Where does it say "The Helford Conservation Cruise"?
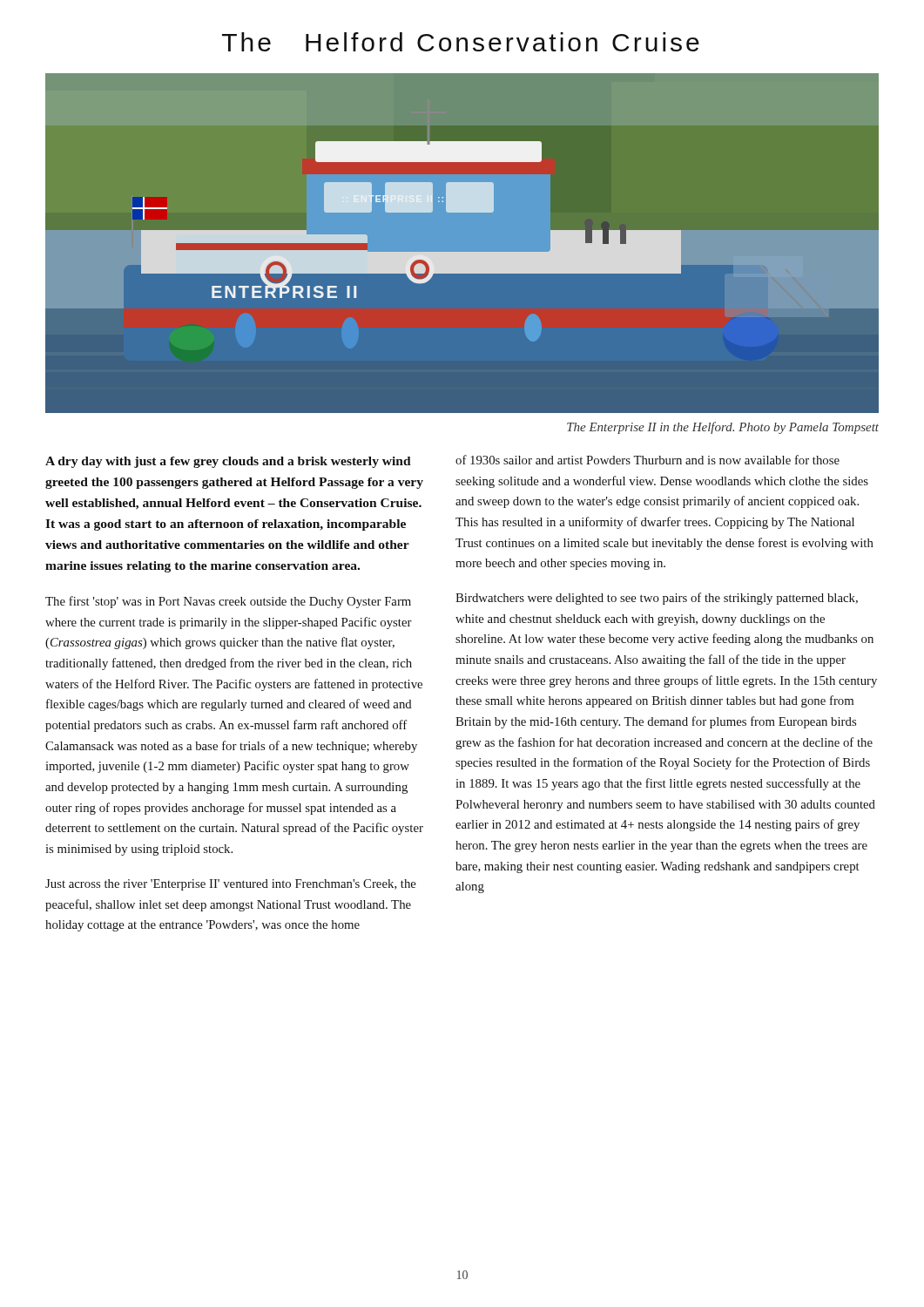Screen dimensions: 1307x924 [x=462, y=43]
